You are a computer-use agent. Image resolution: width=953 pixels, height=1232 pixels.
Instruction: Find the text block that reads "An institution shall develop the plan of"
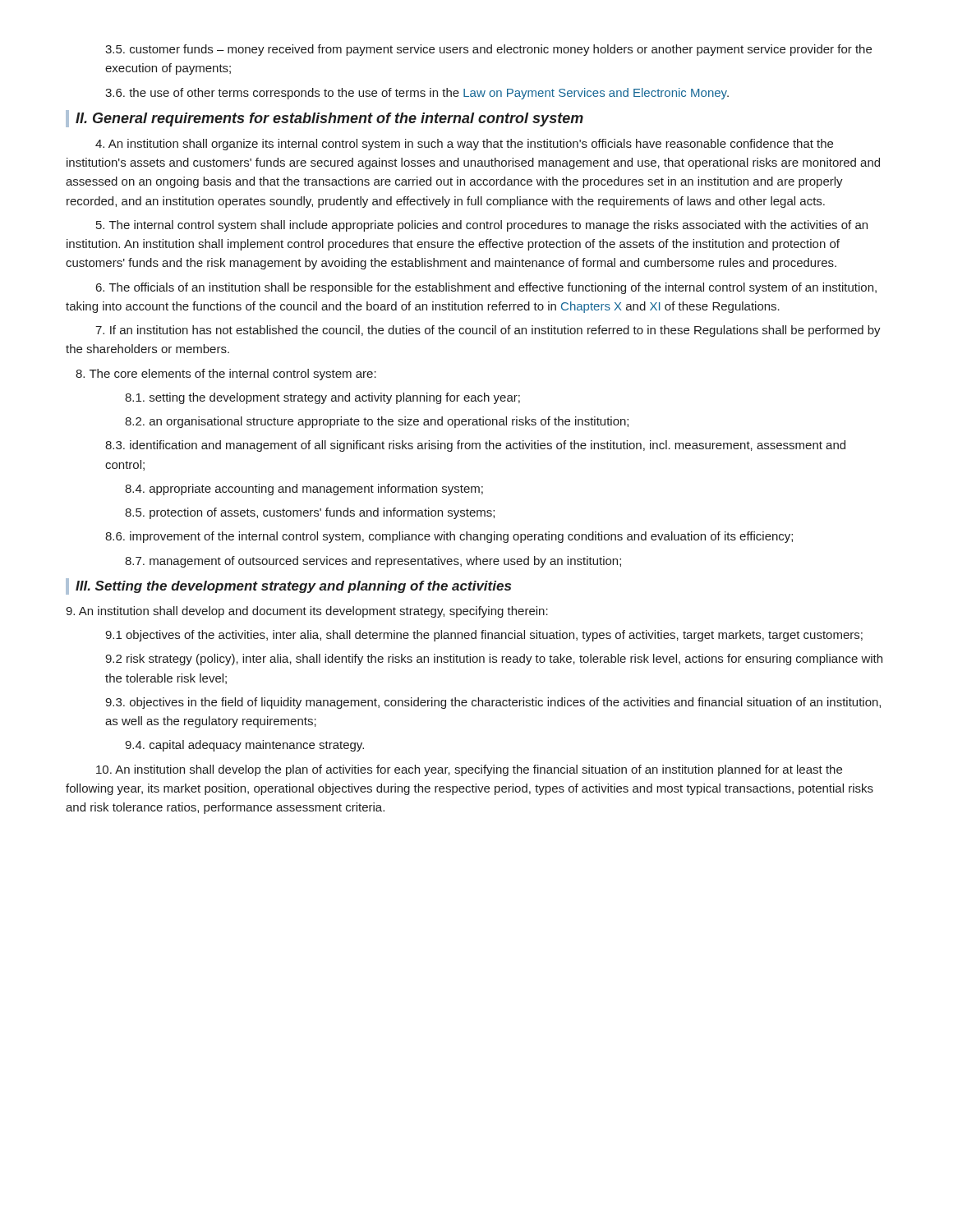pos(476,788)
